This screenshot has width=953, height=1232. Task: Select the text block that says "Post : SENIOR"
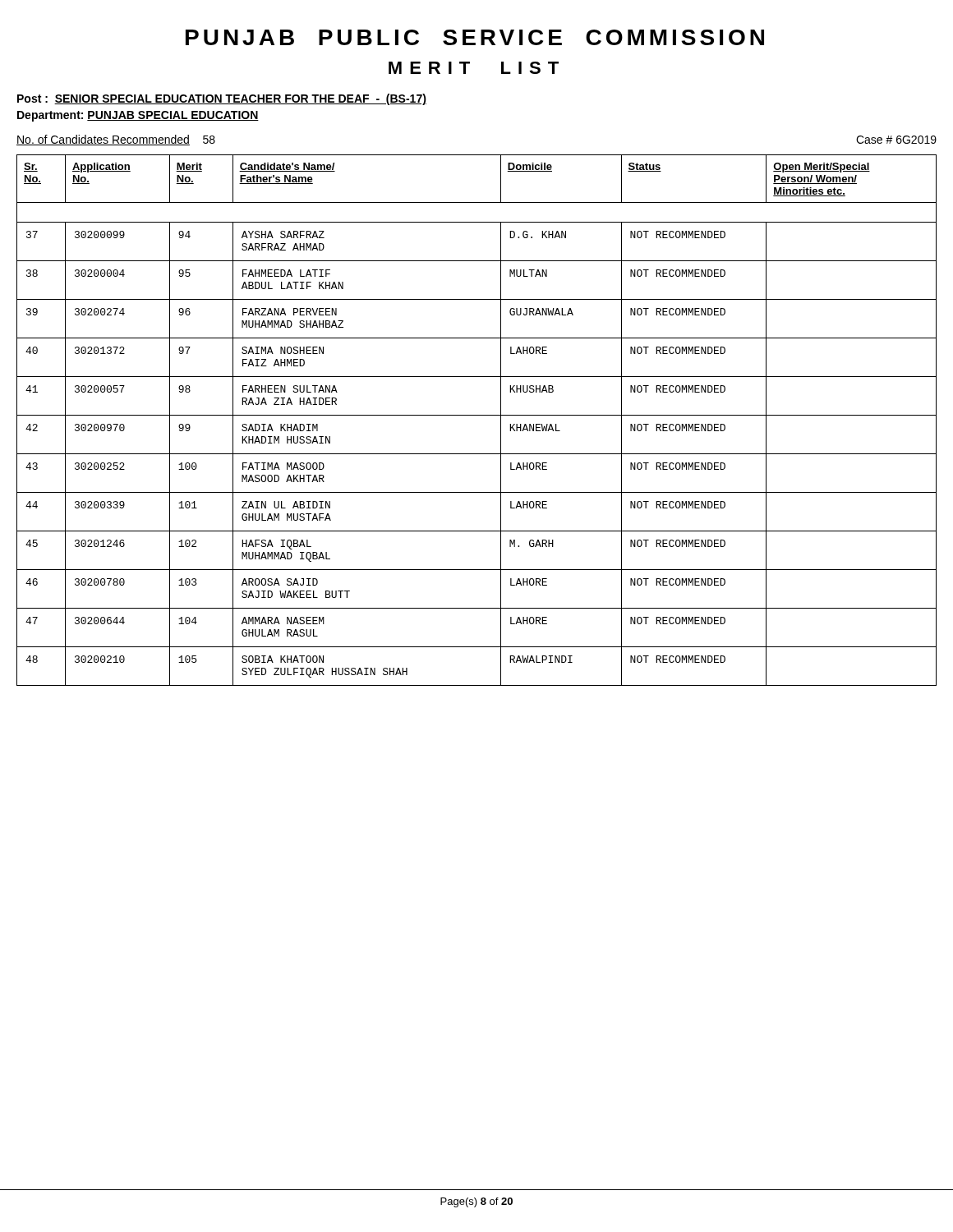pyautogui.click(x=221, y=99)
